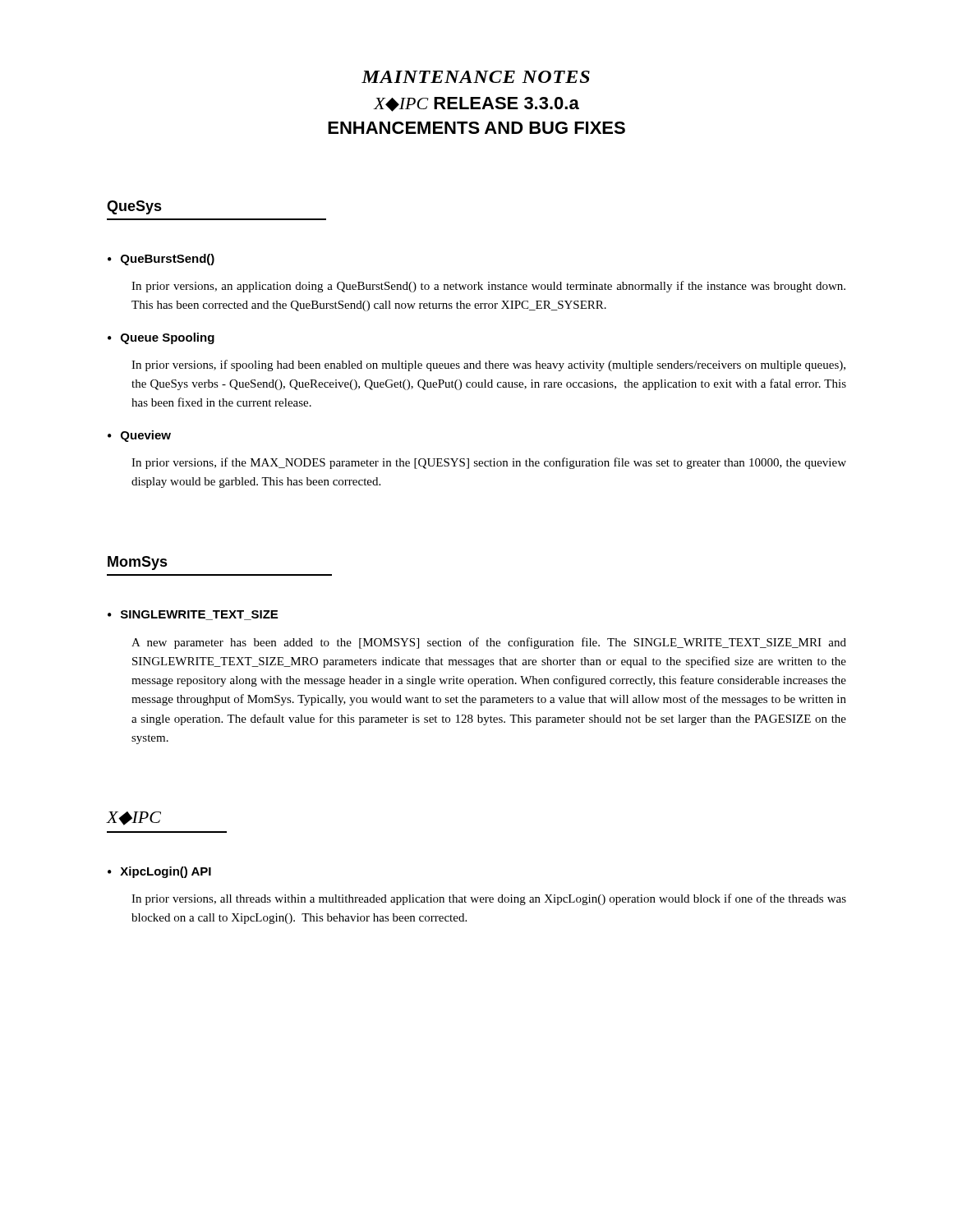The width and height of the screenshot is (953, 1232).
Task: Click on the list item that reads "• SINGLEWRITE_TEXT_SIZE"
Action: tap(193, 616)
